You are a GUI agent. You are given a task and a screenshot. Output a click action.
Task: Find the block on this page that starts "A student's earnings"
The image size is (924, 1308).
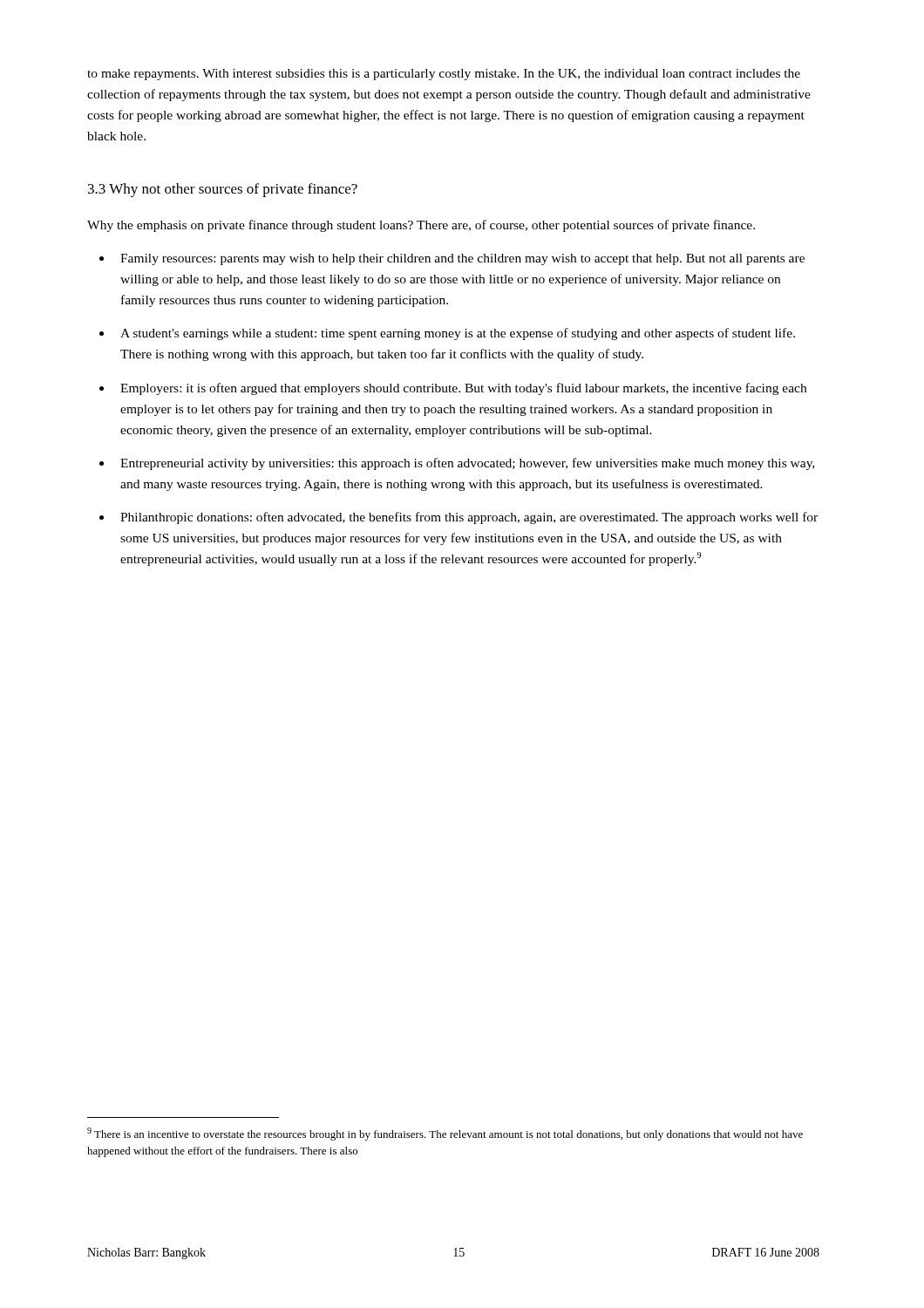click(458, 344)
